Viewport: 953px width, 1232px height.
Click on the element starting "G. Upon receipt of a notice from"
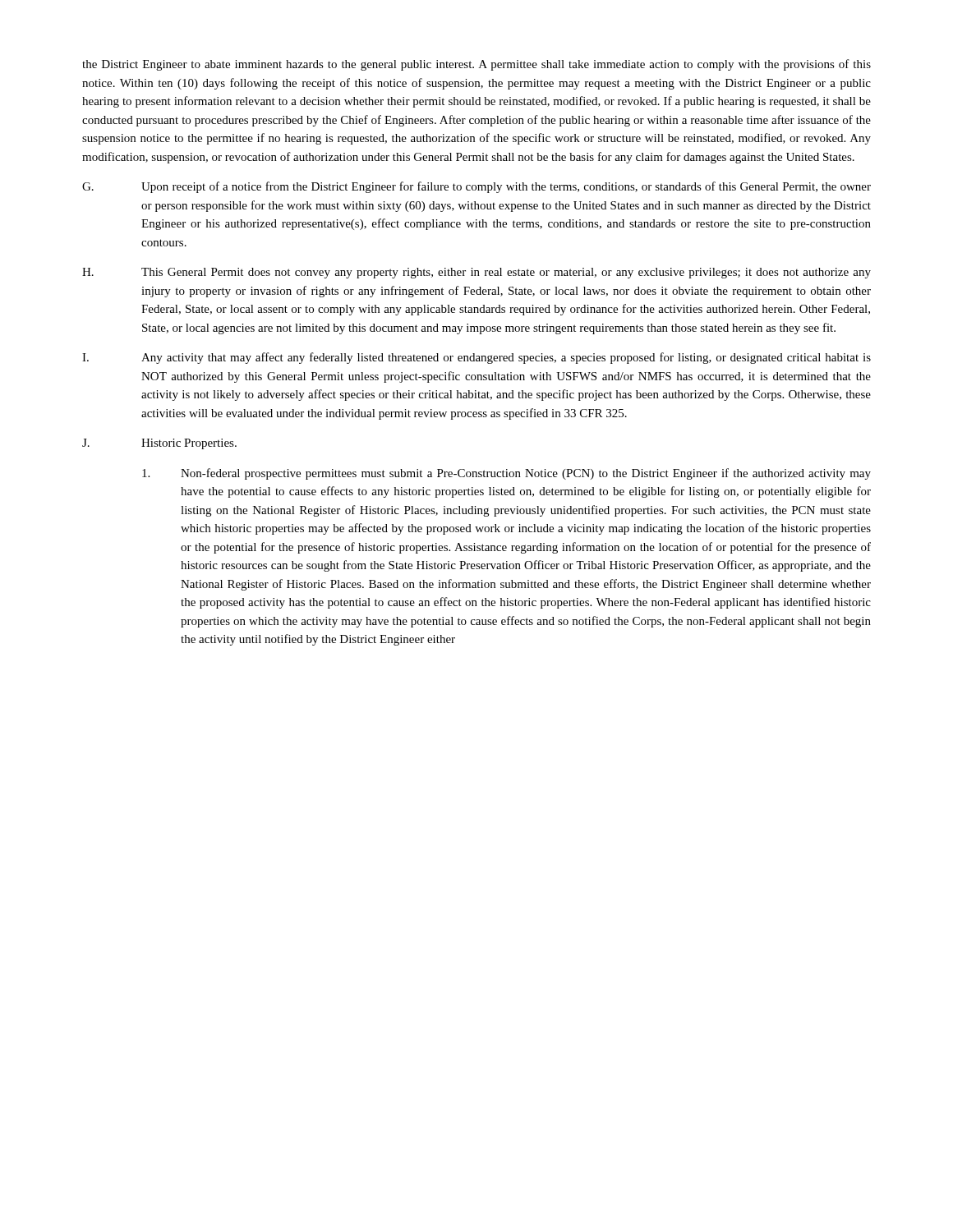point(476,214)
